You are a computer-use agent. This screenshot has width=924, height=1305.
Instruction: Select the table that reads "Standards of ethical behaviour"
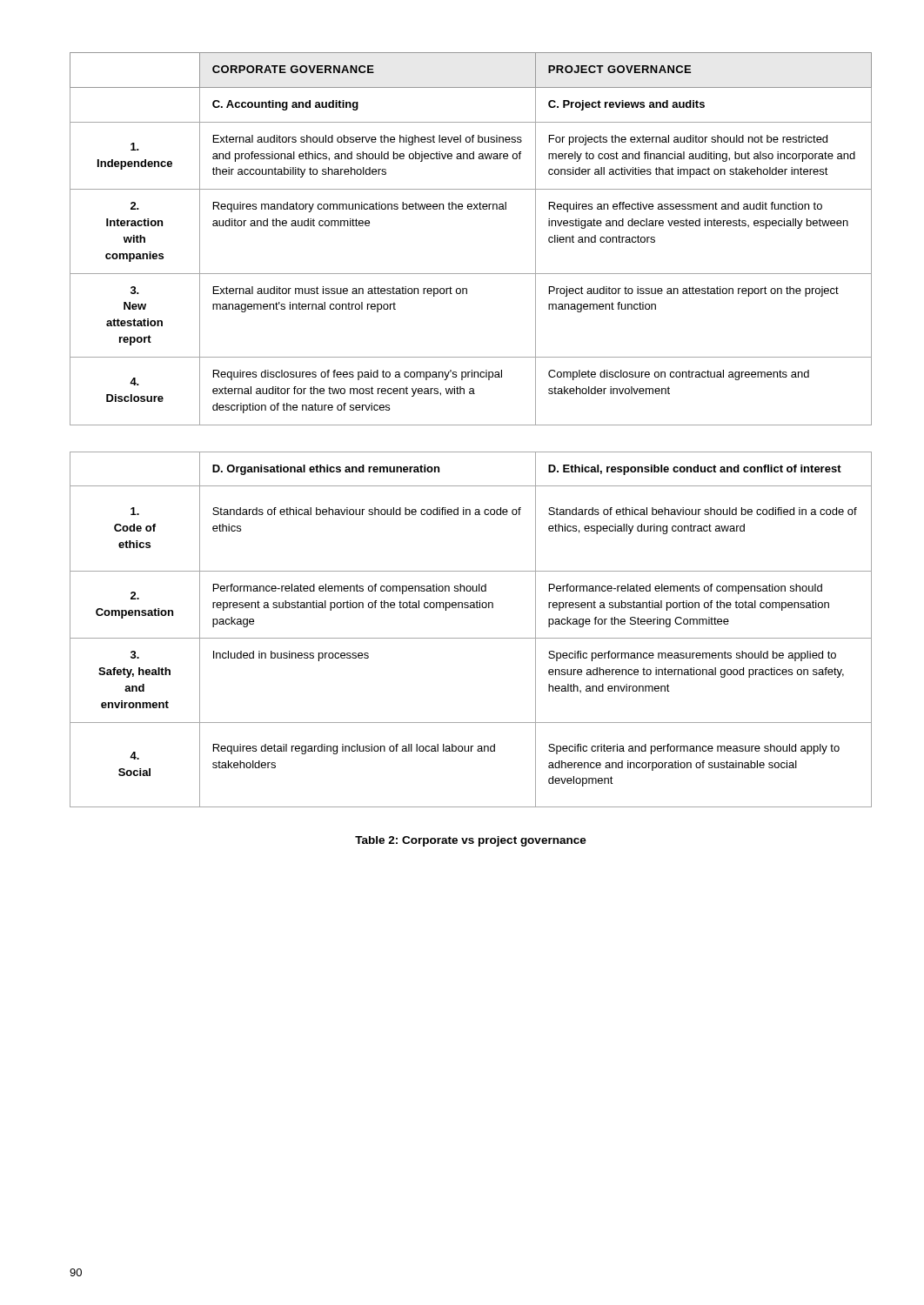pos(471,629)
